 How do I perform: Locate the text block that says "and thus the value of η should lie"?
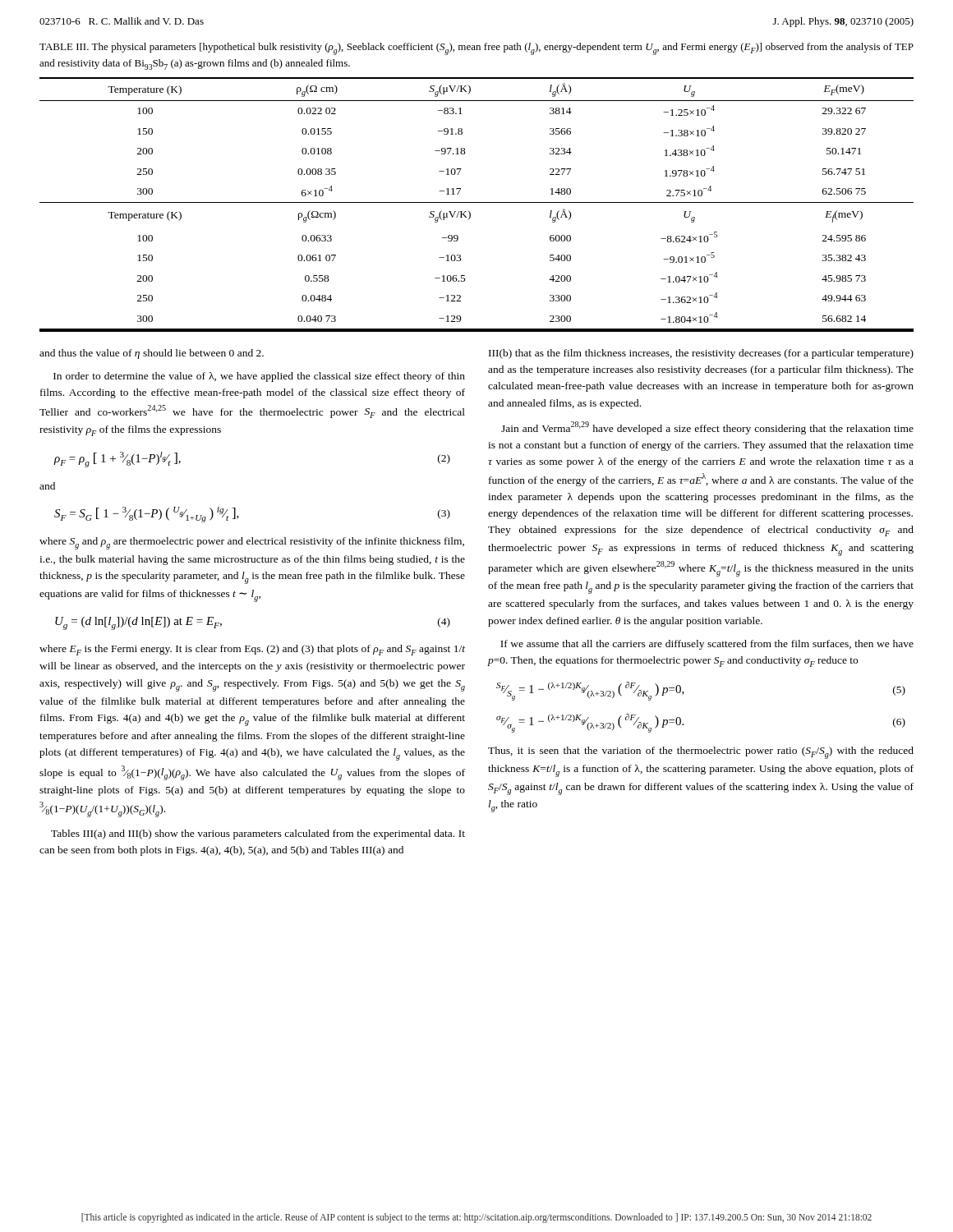152,353
